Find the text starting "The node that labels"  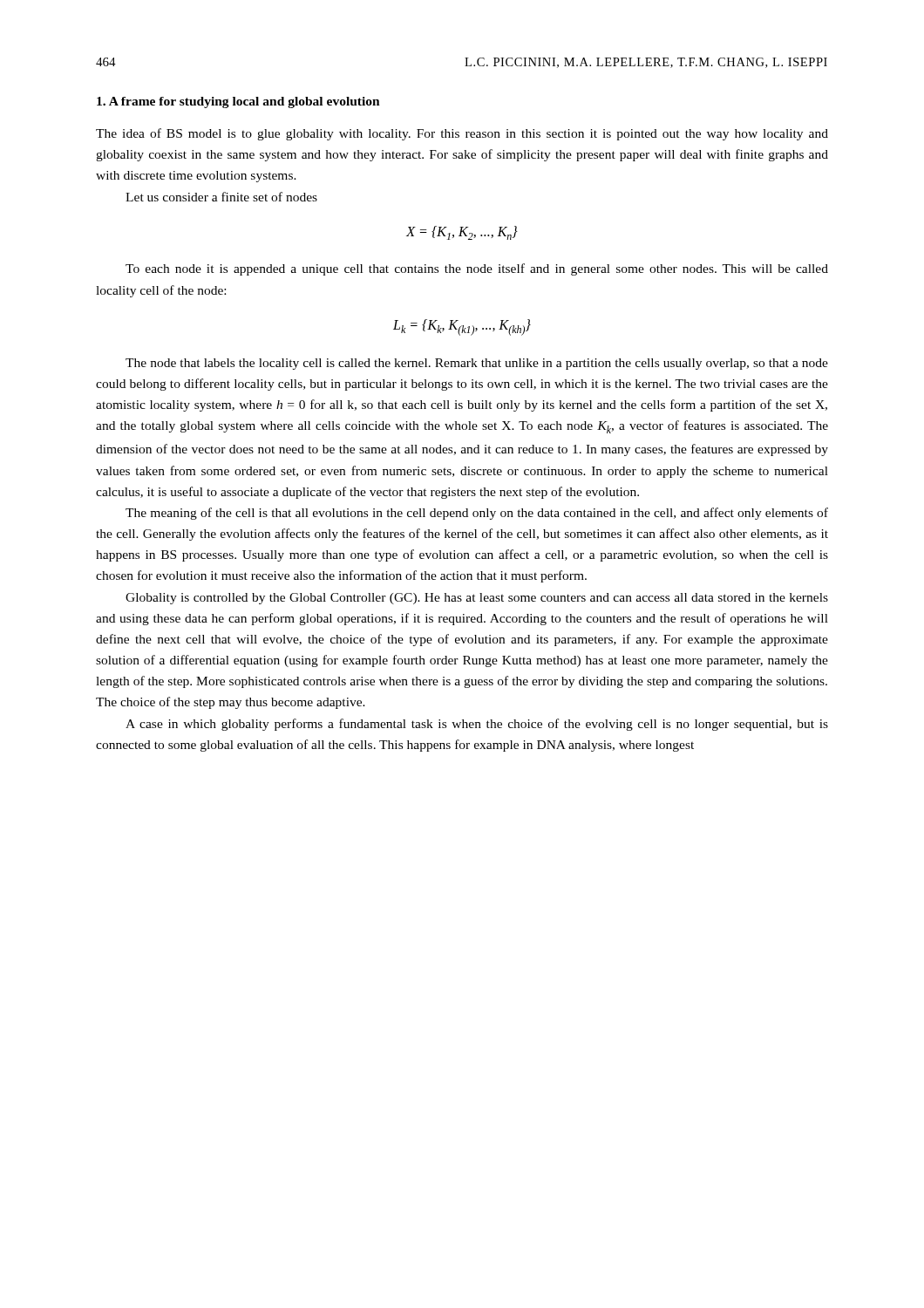[462, 427]
